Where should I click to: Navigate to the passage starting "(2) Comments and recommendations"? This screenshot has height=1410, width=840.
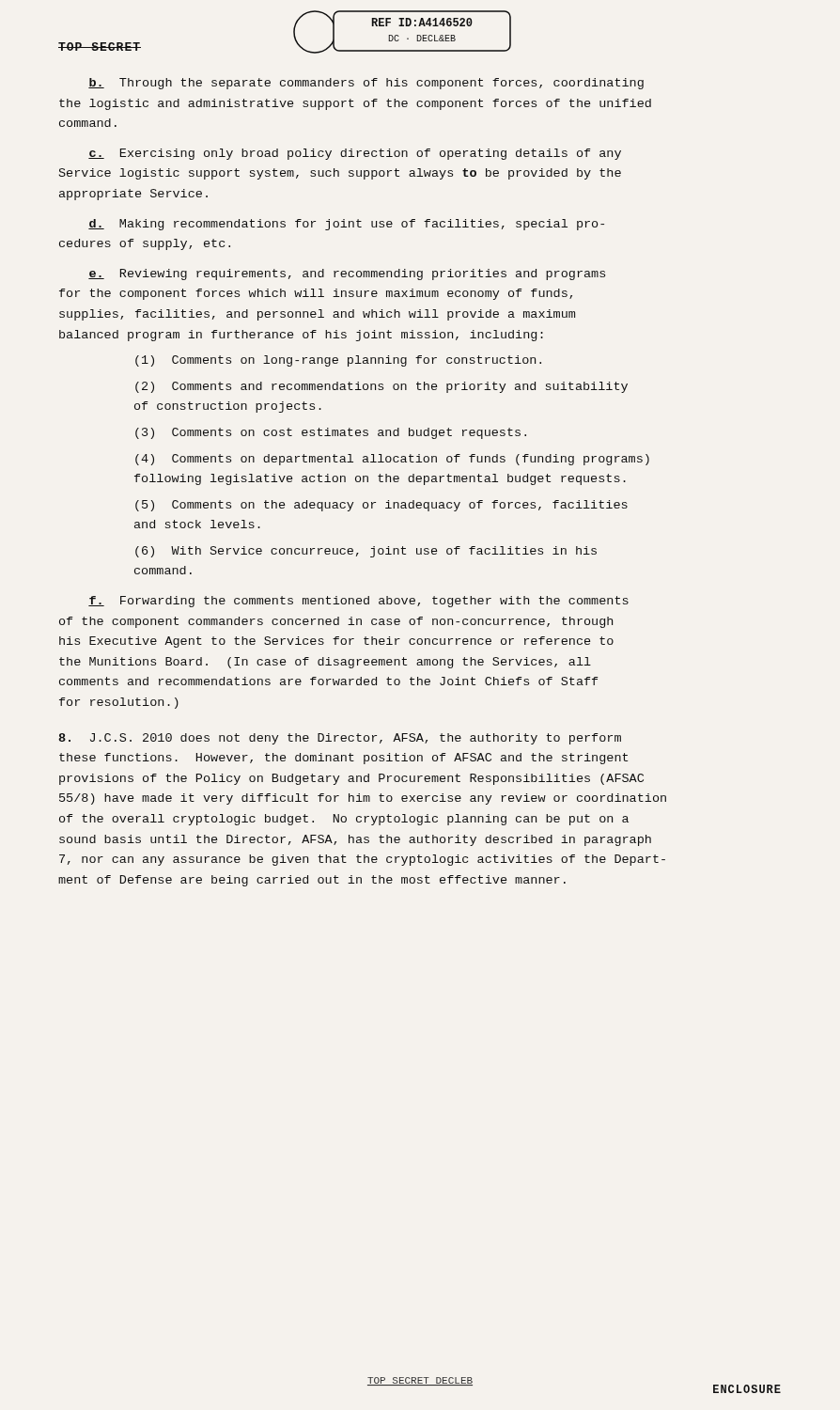click(x=381, y=397)
